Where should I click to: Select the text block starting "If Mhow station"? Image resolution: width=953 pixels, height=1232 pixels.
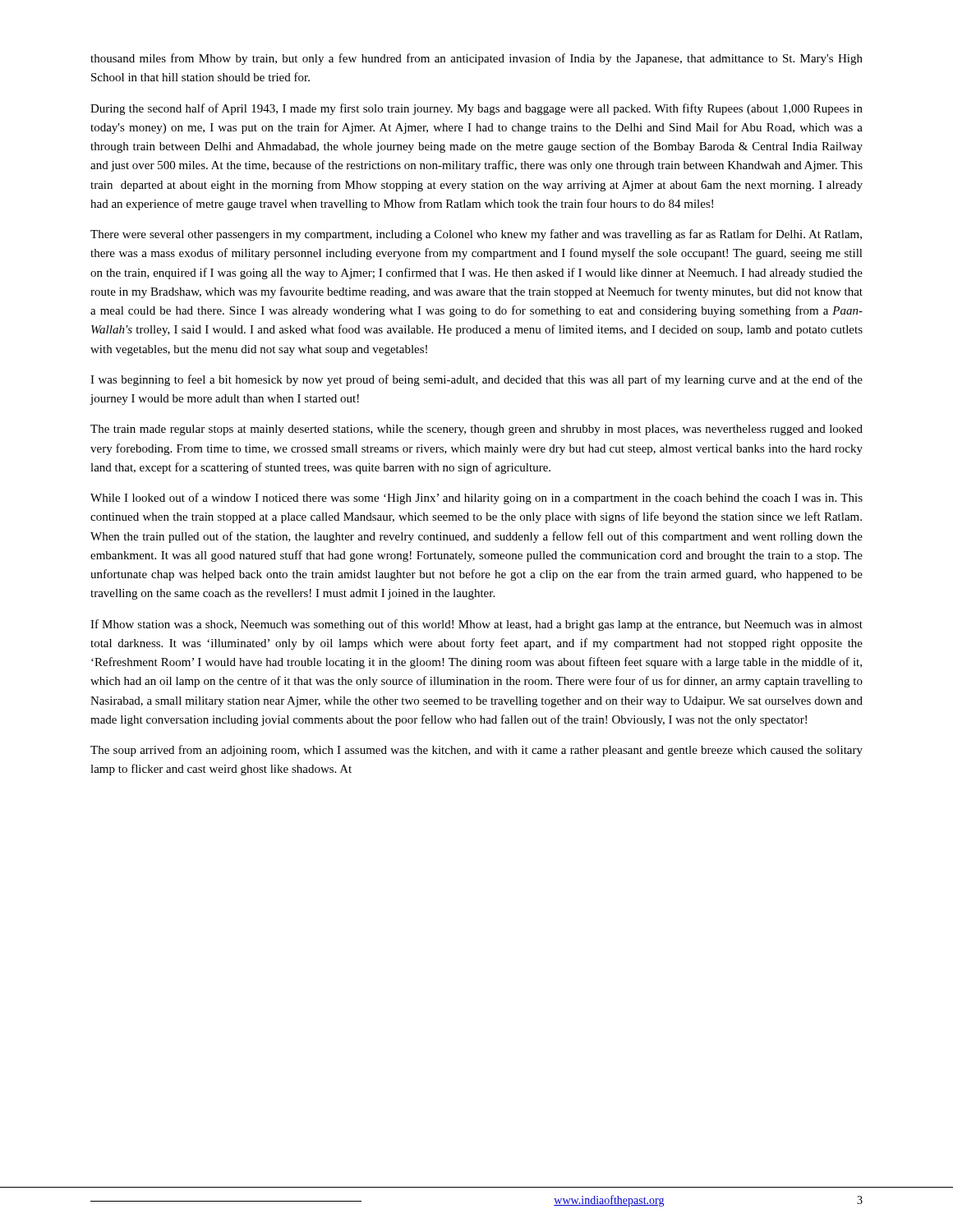click(x=476, y=672)
